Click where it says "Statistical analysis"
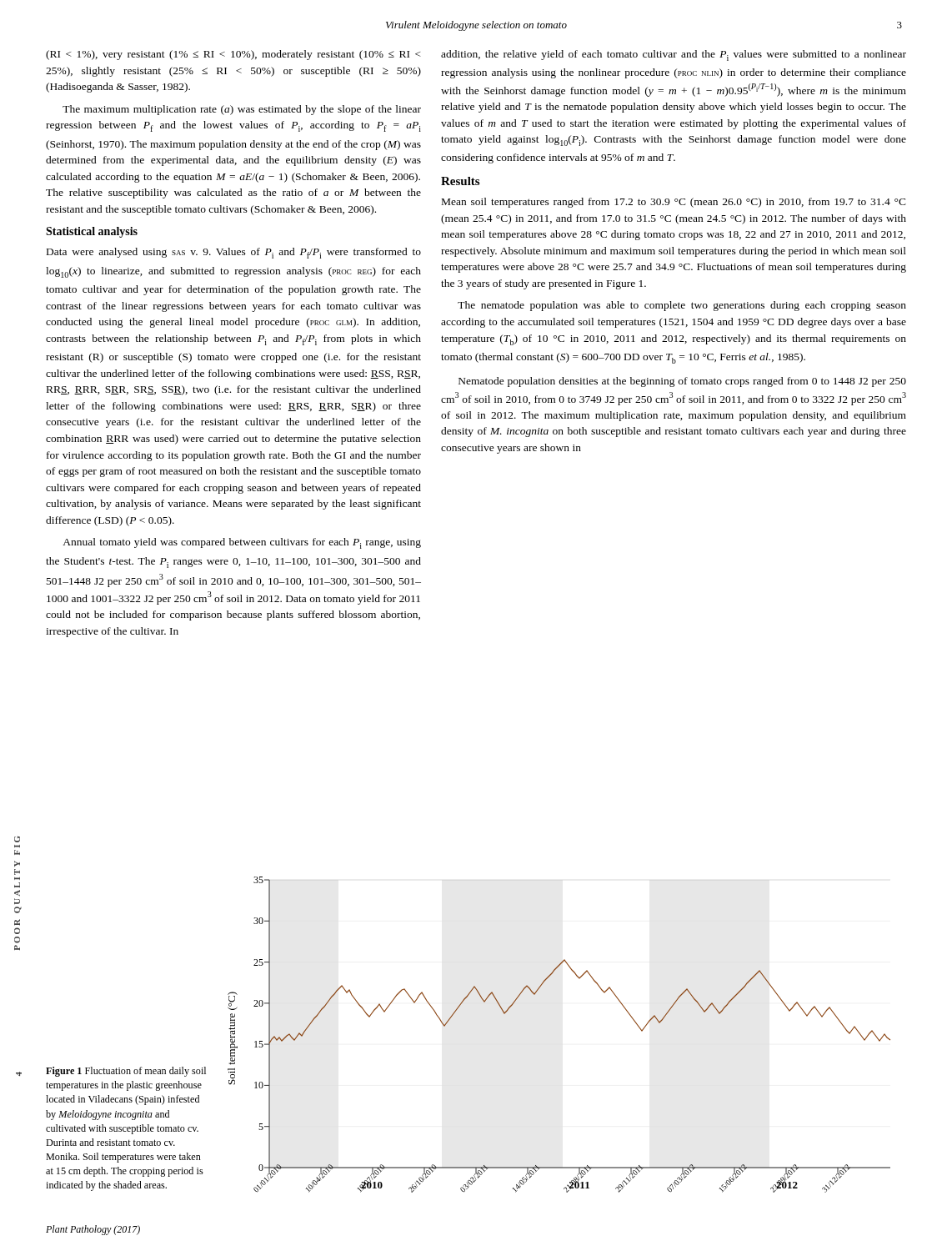The image size is (952, 1251). pyautogui.click(x=92, y=232)
